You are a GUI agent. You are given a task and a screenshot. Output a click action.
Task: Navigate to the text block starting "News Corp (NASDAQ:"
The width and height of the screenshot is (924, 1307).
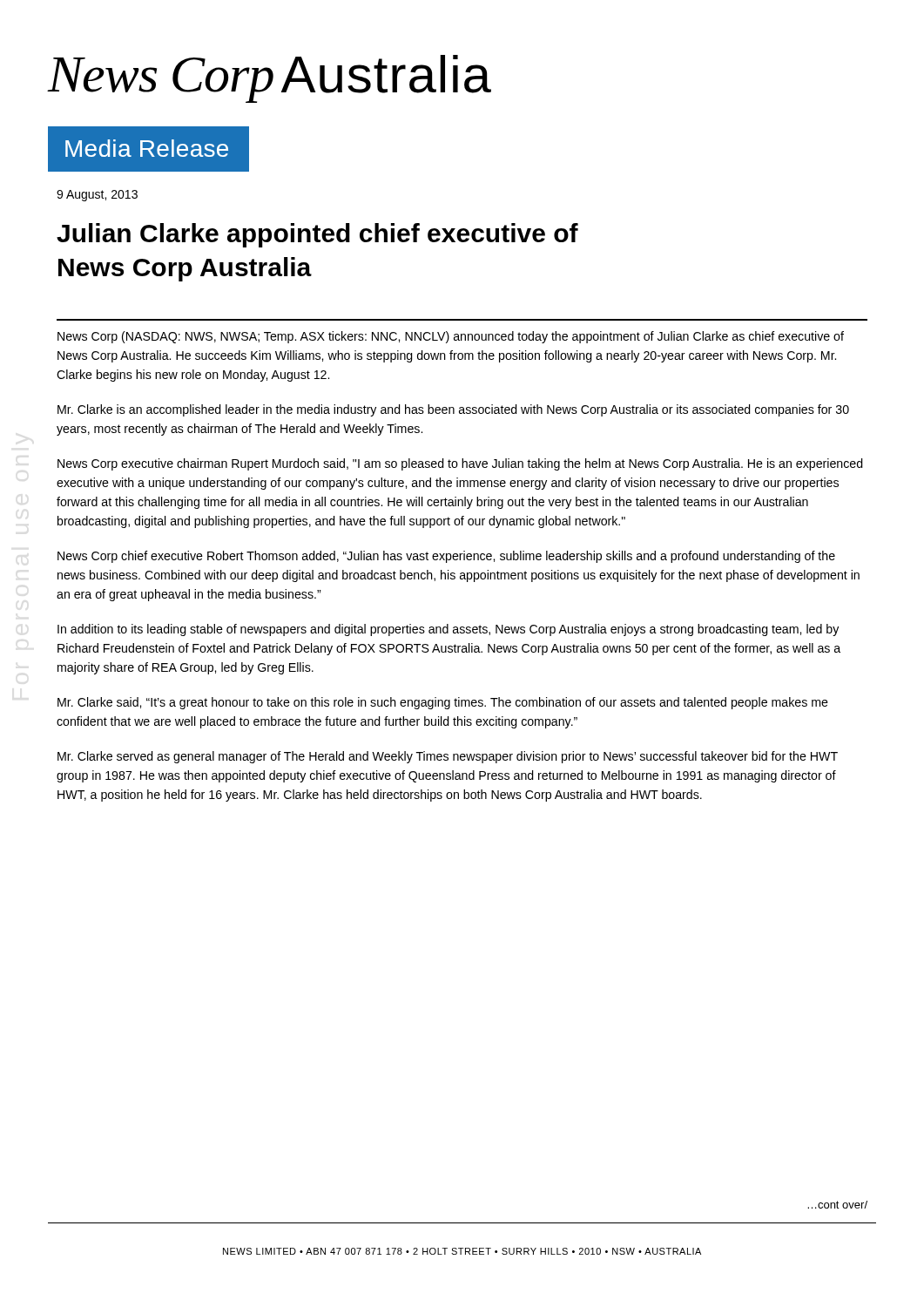point(462,356)
